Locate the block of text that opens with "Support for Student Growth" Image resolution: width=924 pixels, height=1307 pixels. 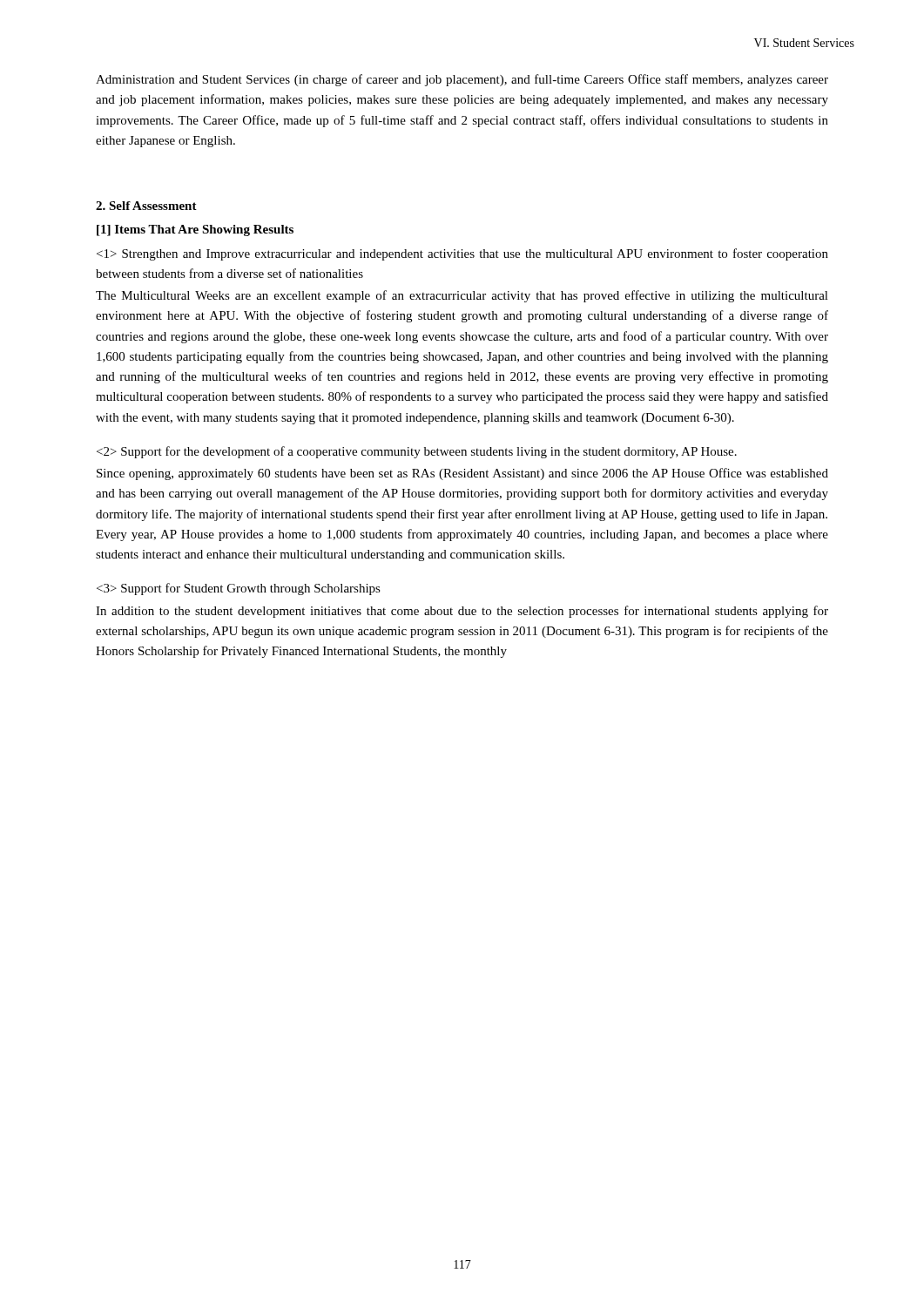coord(238,588)
